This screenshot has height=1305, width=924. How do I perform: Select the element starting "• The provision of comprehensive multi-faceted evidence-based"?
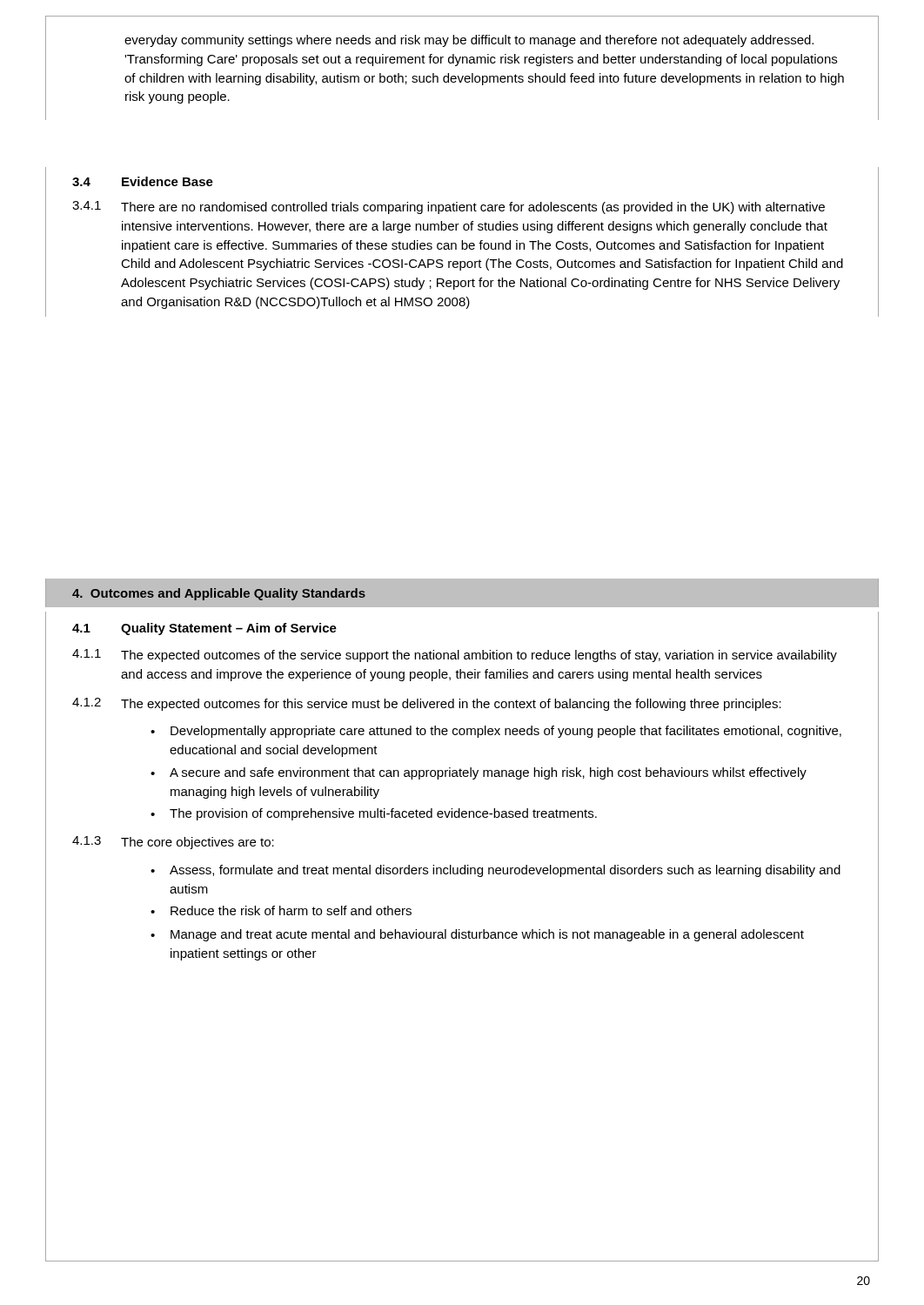click(501, 814)
